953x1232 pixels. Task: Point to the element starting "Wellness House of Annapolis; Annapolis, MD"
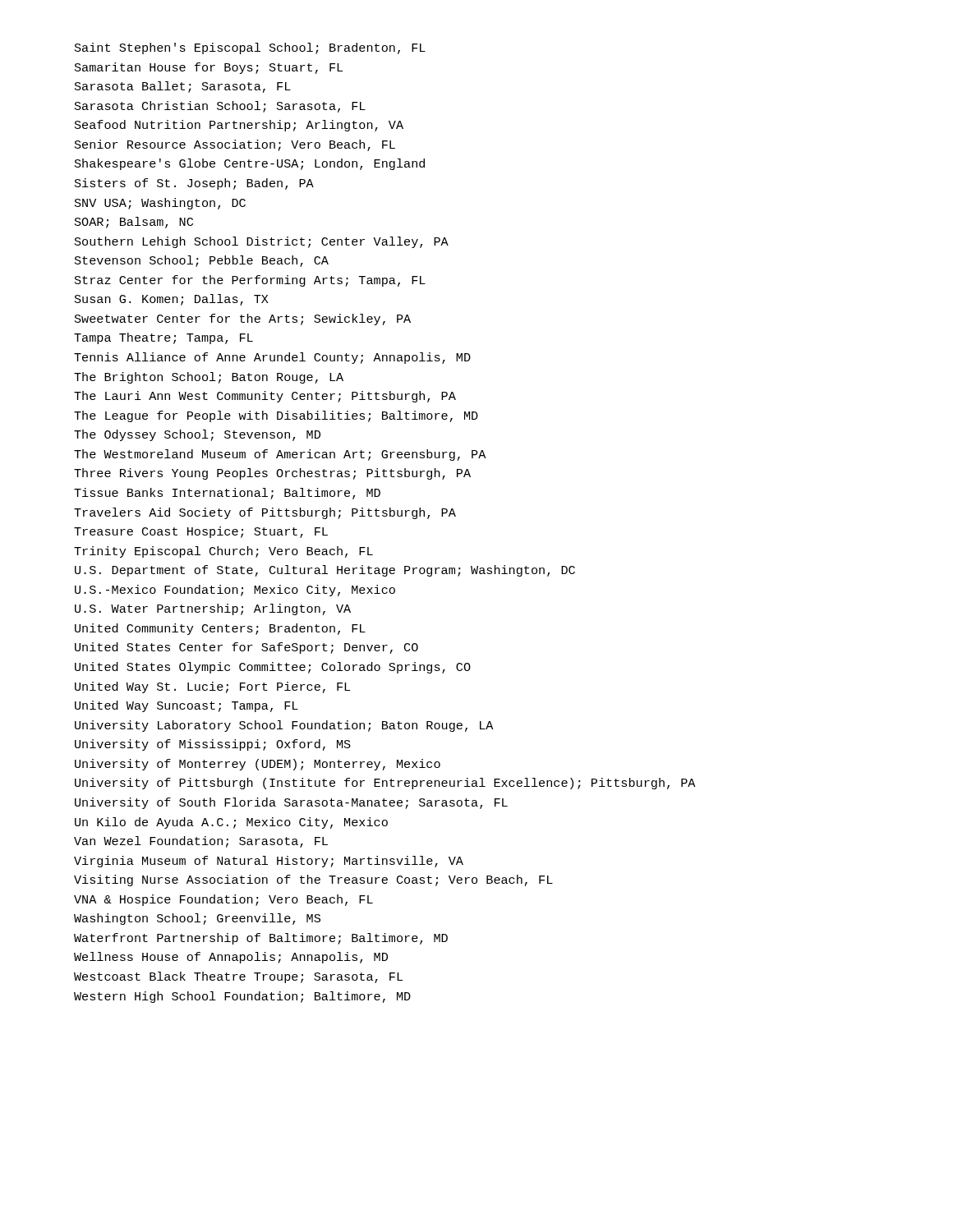pos(231,958)
